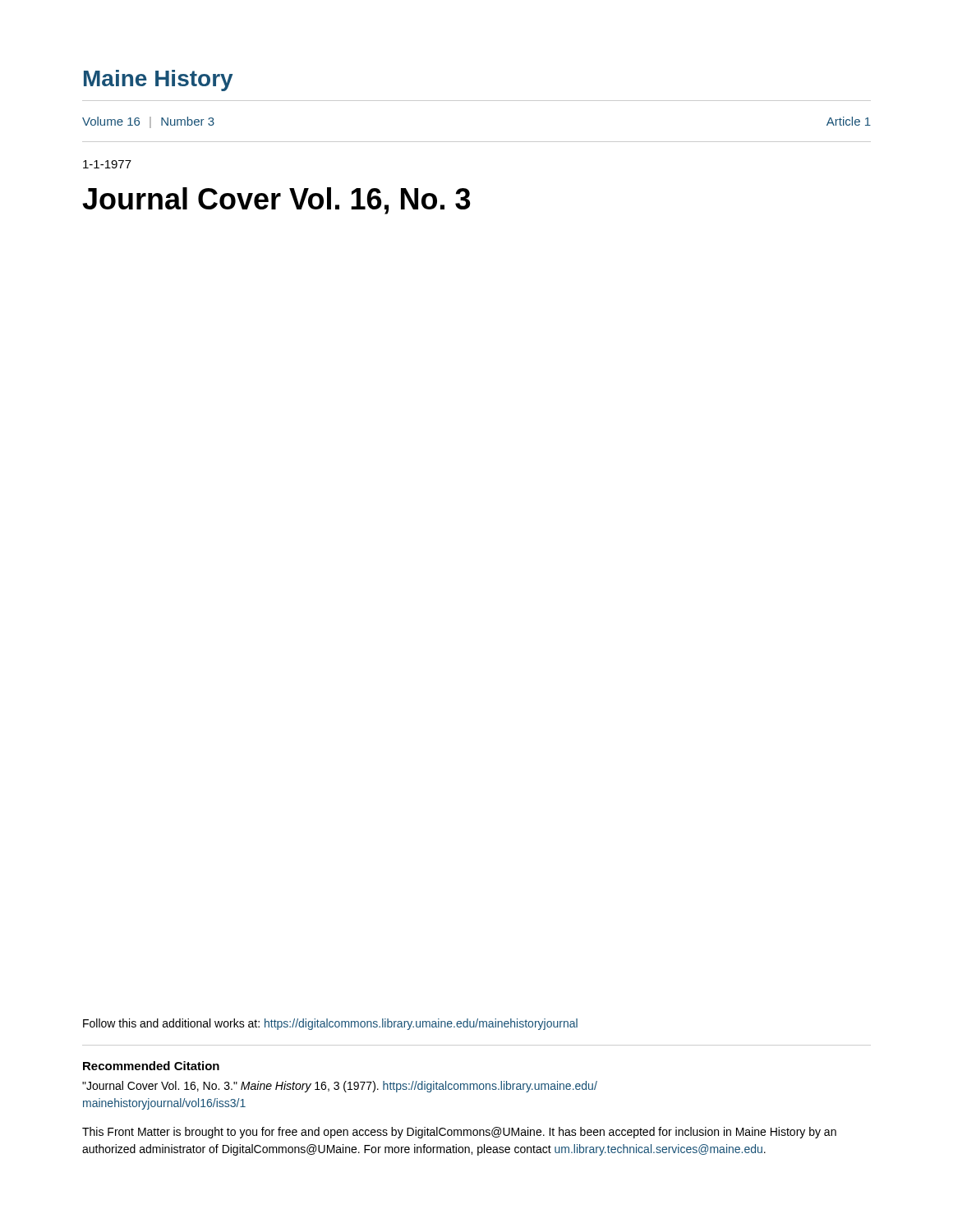This screenshot has width=953, height=1232.
Task: Find the block on this page that starts ""Journal Cover Vol. 16, No. 3." Maine"
Action: click(340, 1094)
